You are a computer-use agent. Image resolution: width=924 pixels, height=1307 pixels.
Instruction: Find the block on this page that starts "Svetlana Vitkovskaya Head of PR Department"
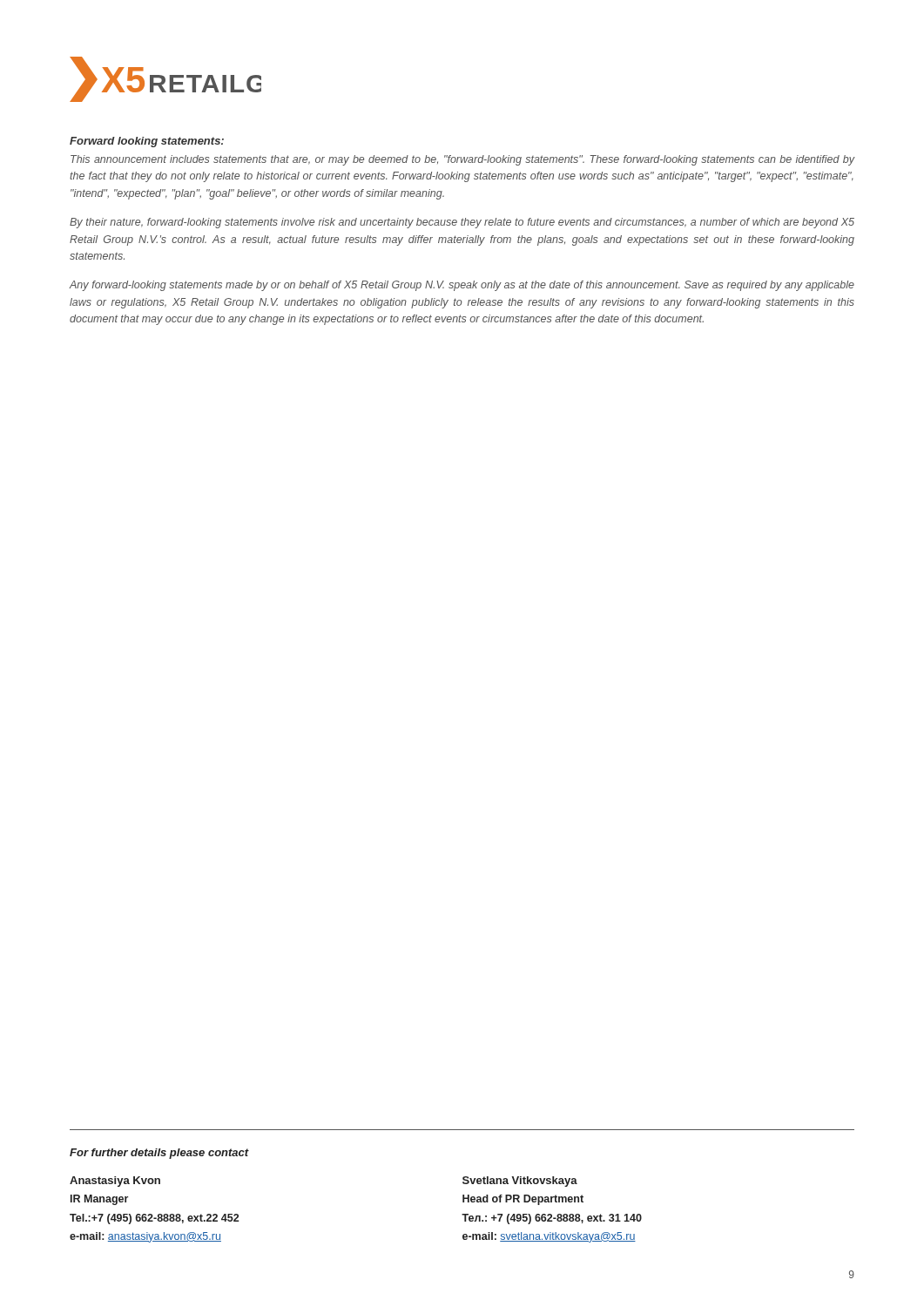point(520,1182)
